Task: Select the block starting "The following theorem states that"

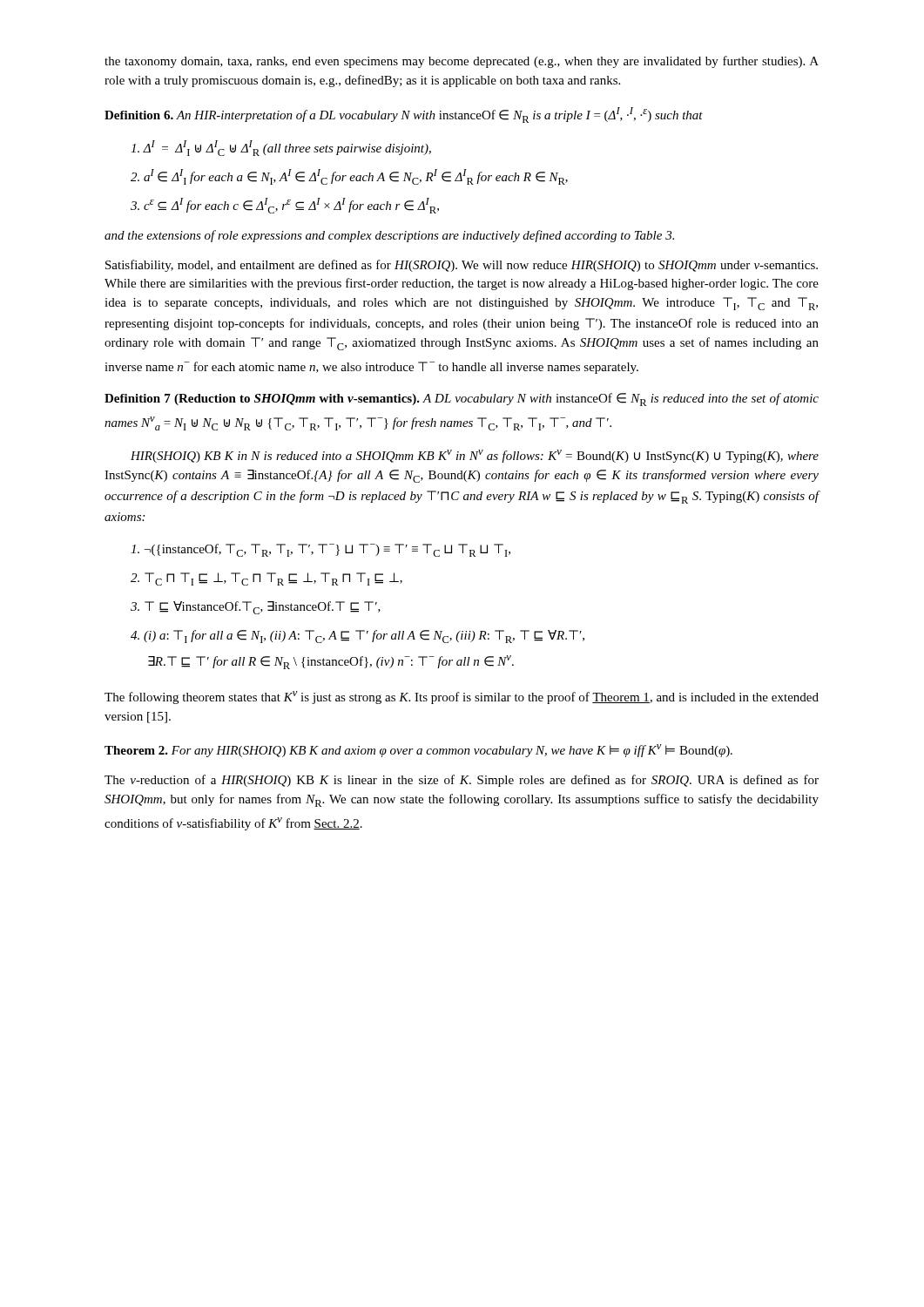Action: click(462, 705)
